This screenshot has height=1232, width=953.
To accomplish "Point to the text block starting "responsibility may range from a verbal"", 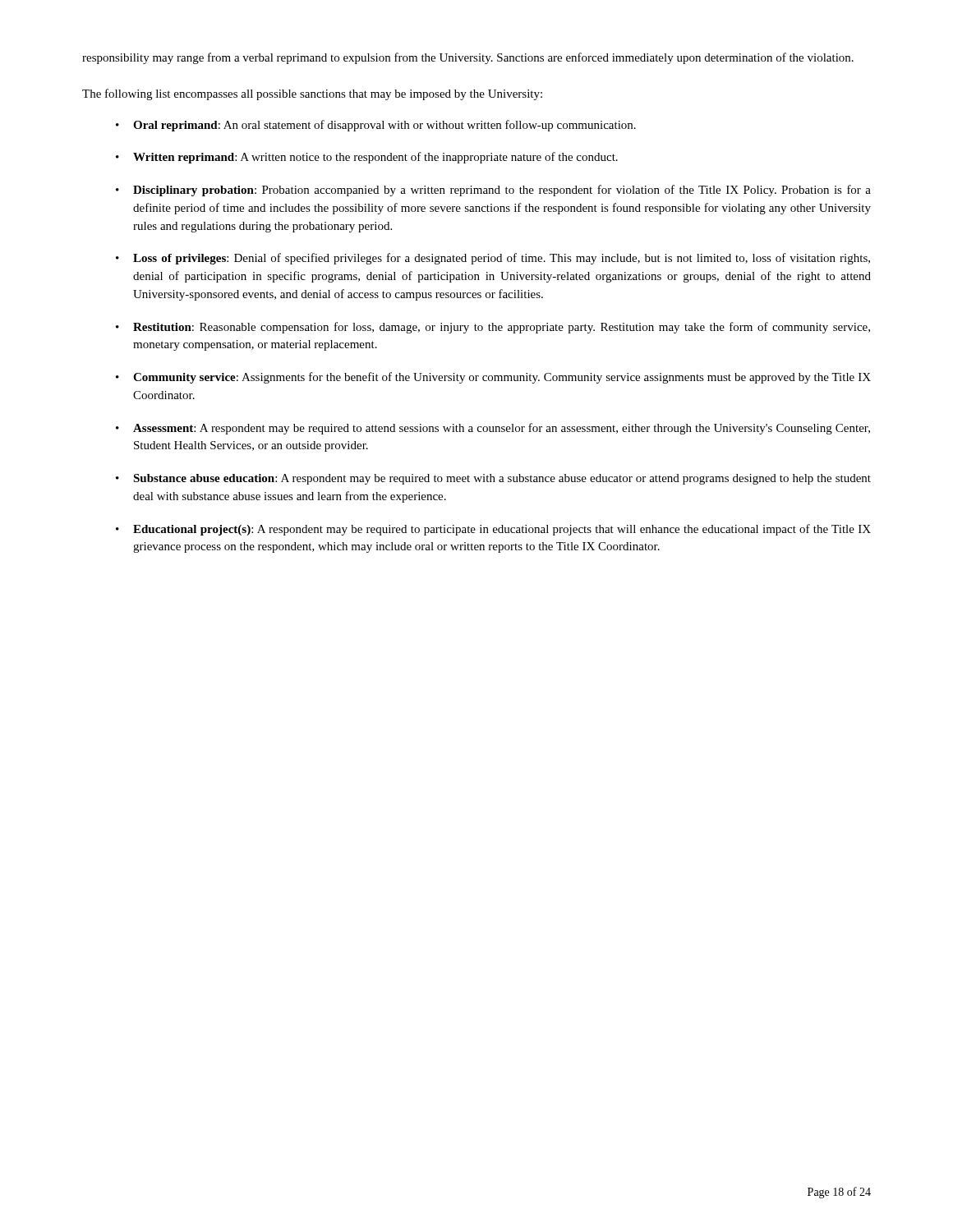I will [468, 57].
